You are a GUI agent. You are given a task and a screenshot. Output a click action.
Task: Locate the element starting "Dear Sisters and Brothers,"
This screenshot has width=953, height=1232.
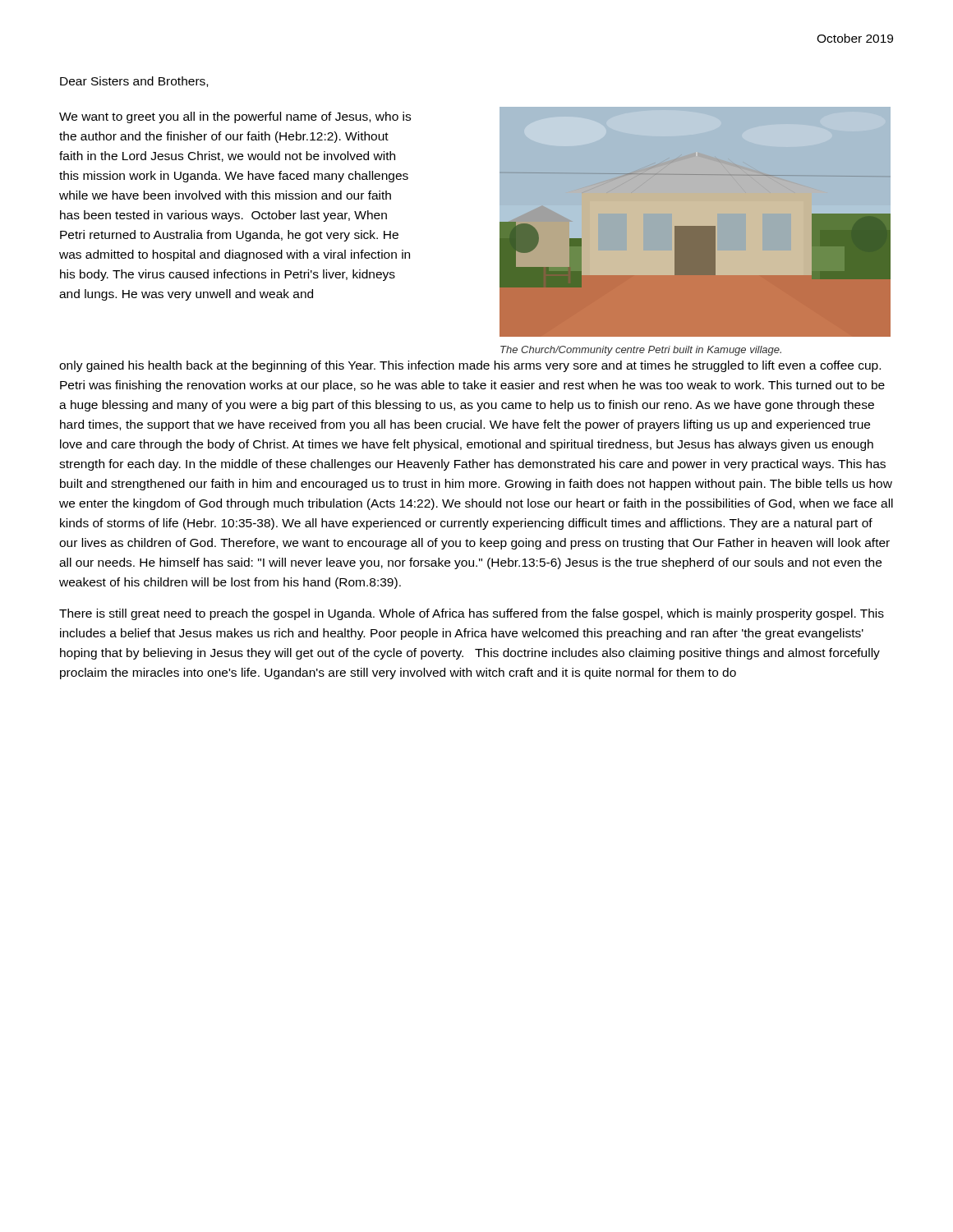pos(134,81)
